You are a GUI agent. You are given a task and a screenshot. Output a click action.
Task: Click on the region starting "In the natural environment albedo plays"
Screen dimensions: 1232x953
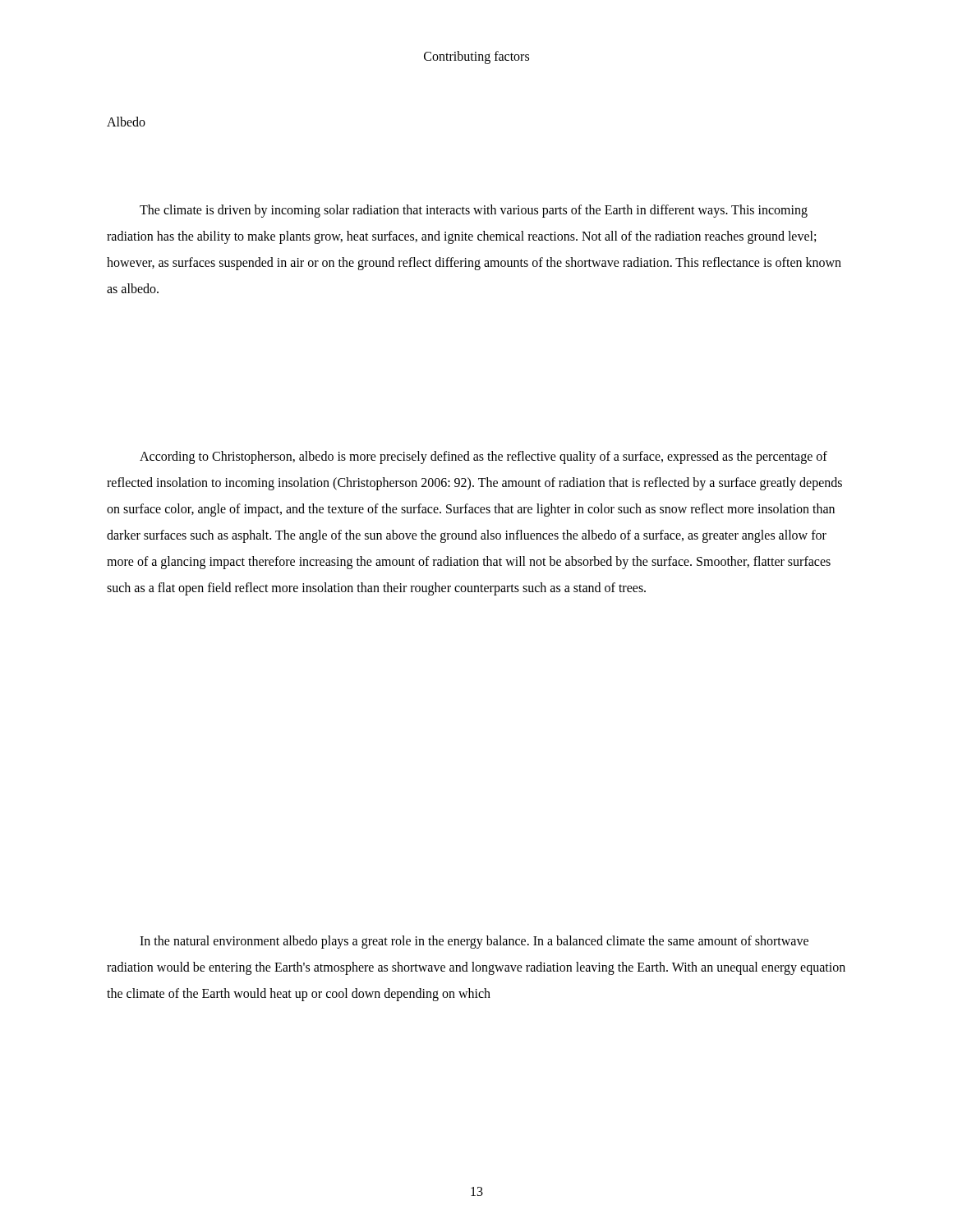point(476,967)
